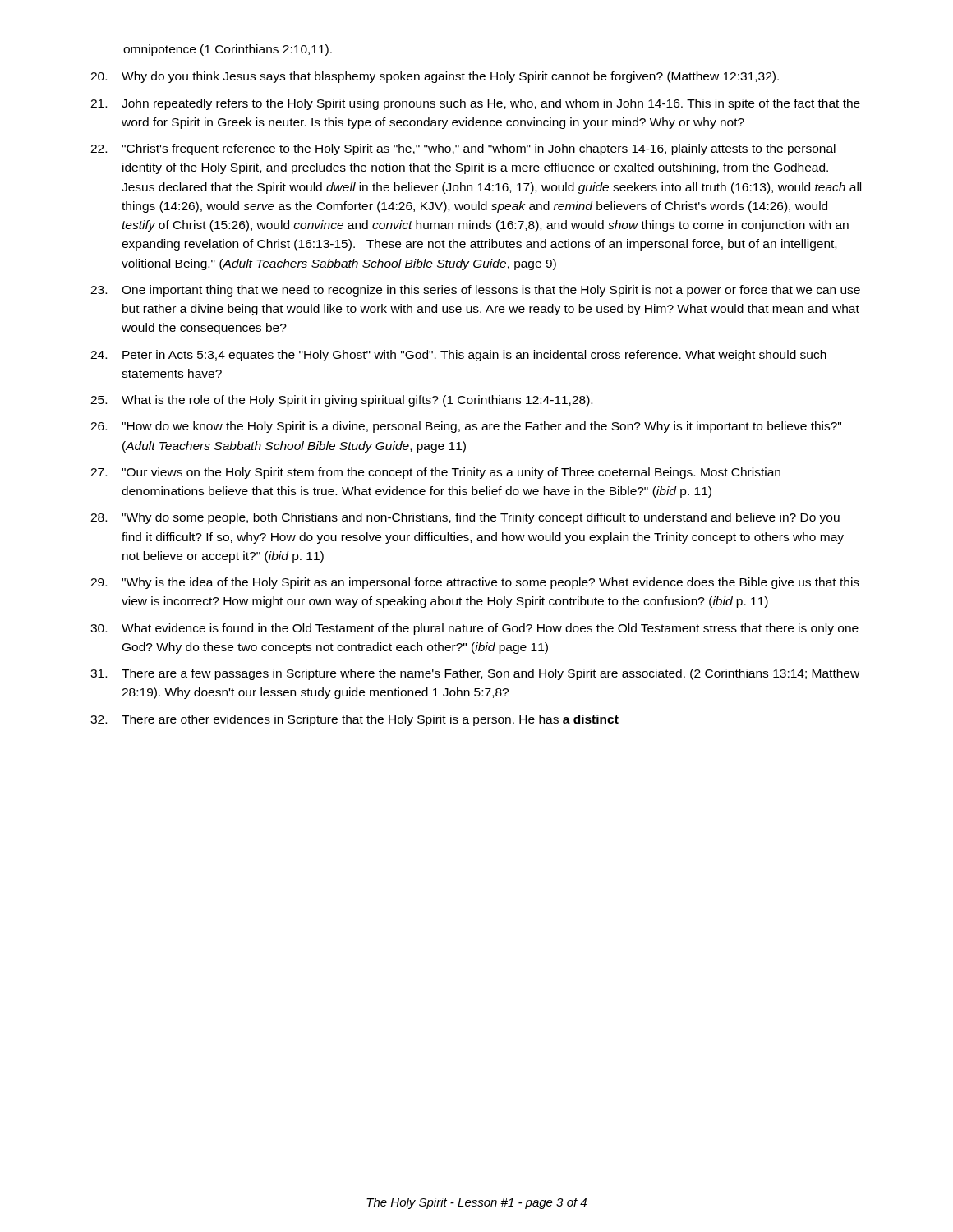The image size is (953, 1232).
Task: Select the block starting "20. Why do you"
Action: [x=476, y=76]
